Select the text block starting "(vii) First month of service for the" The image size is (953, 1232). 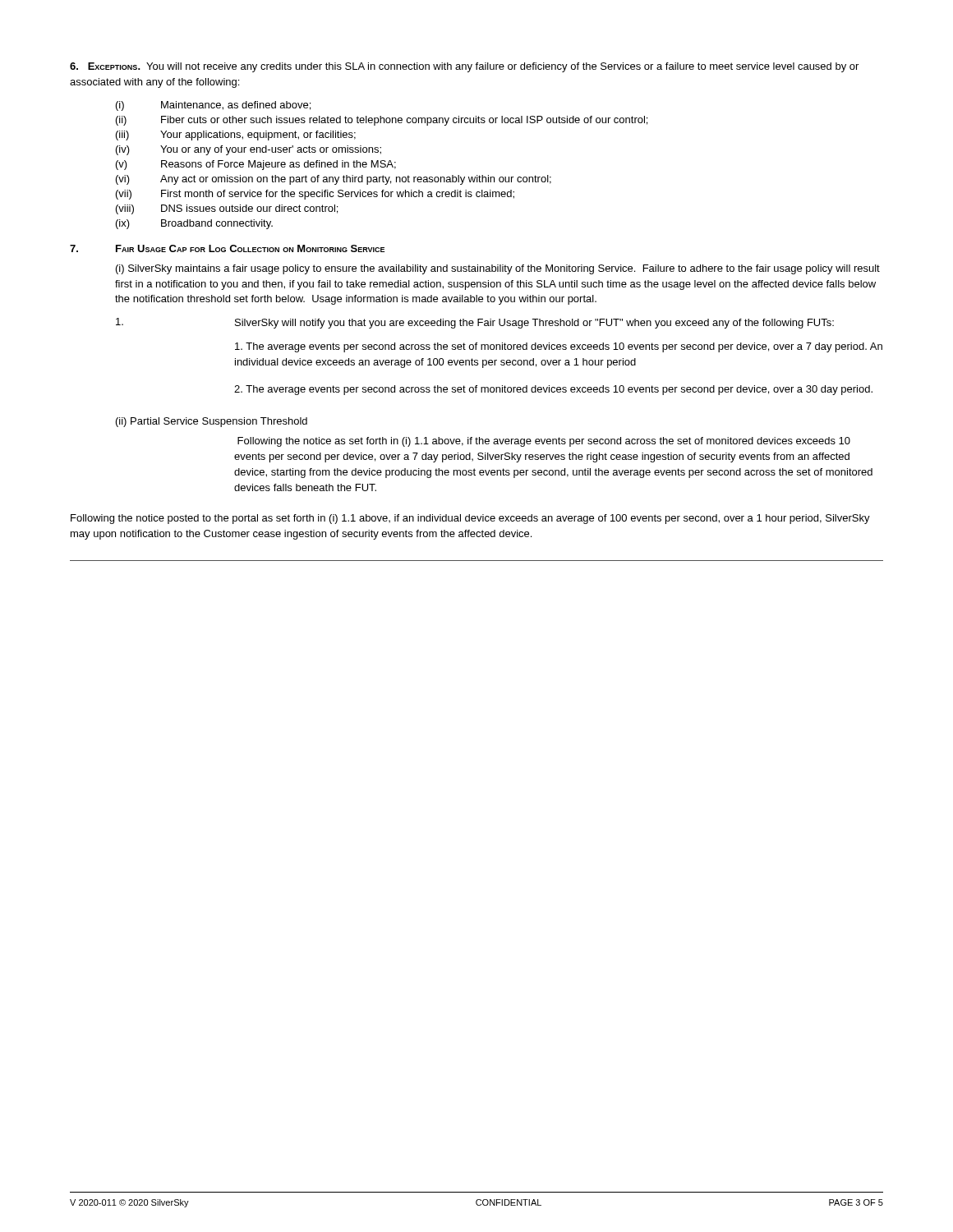499,193
